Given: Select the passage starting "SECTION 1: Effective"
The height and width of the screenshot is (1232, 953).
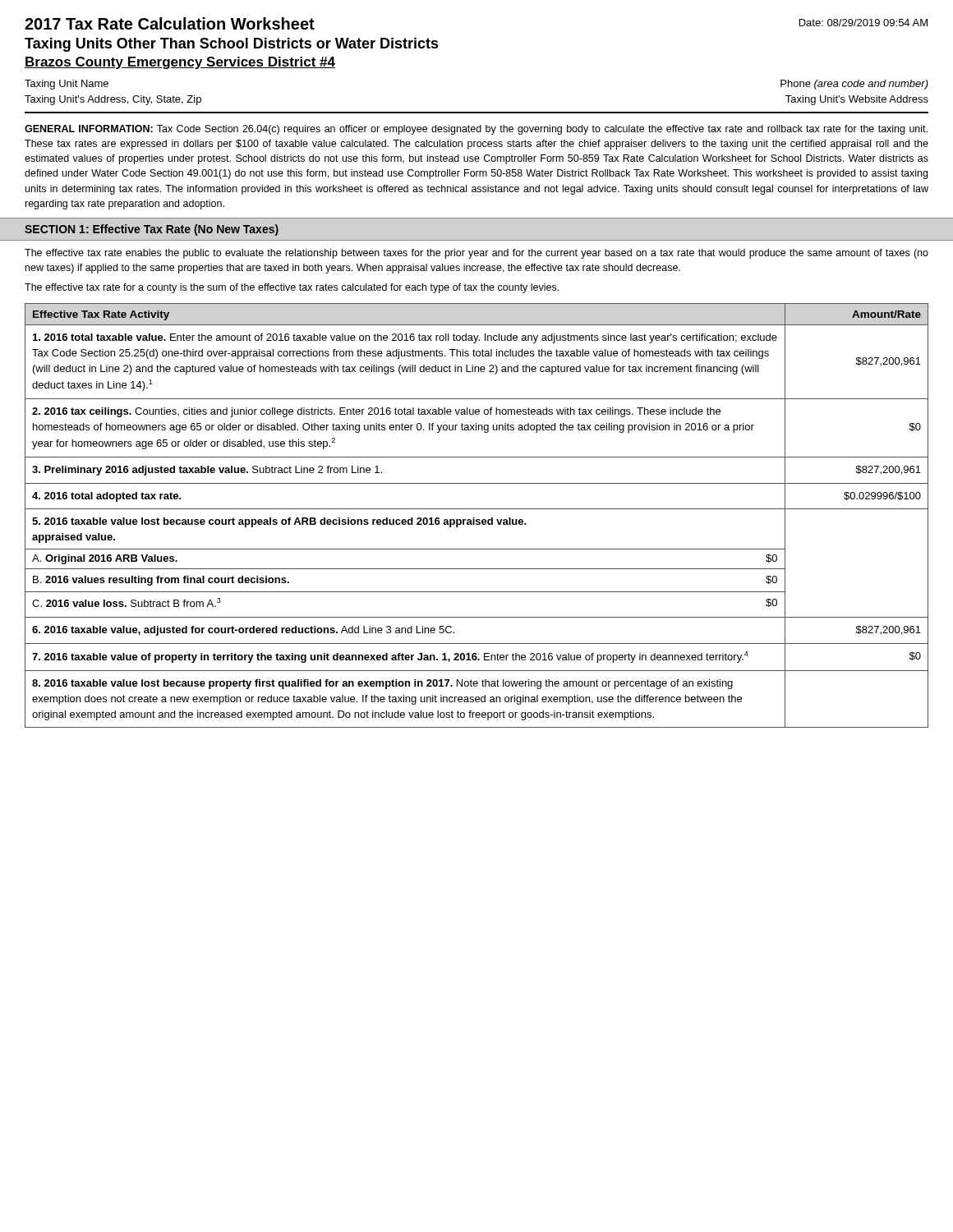Looking at the screenshot, I should (x=152, y=229).
